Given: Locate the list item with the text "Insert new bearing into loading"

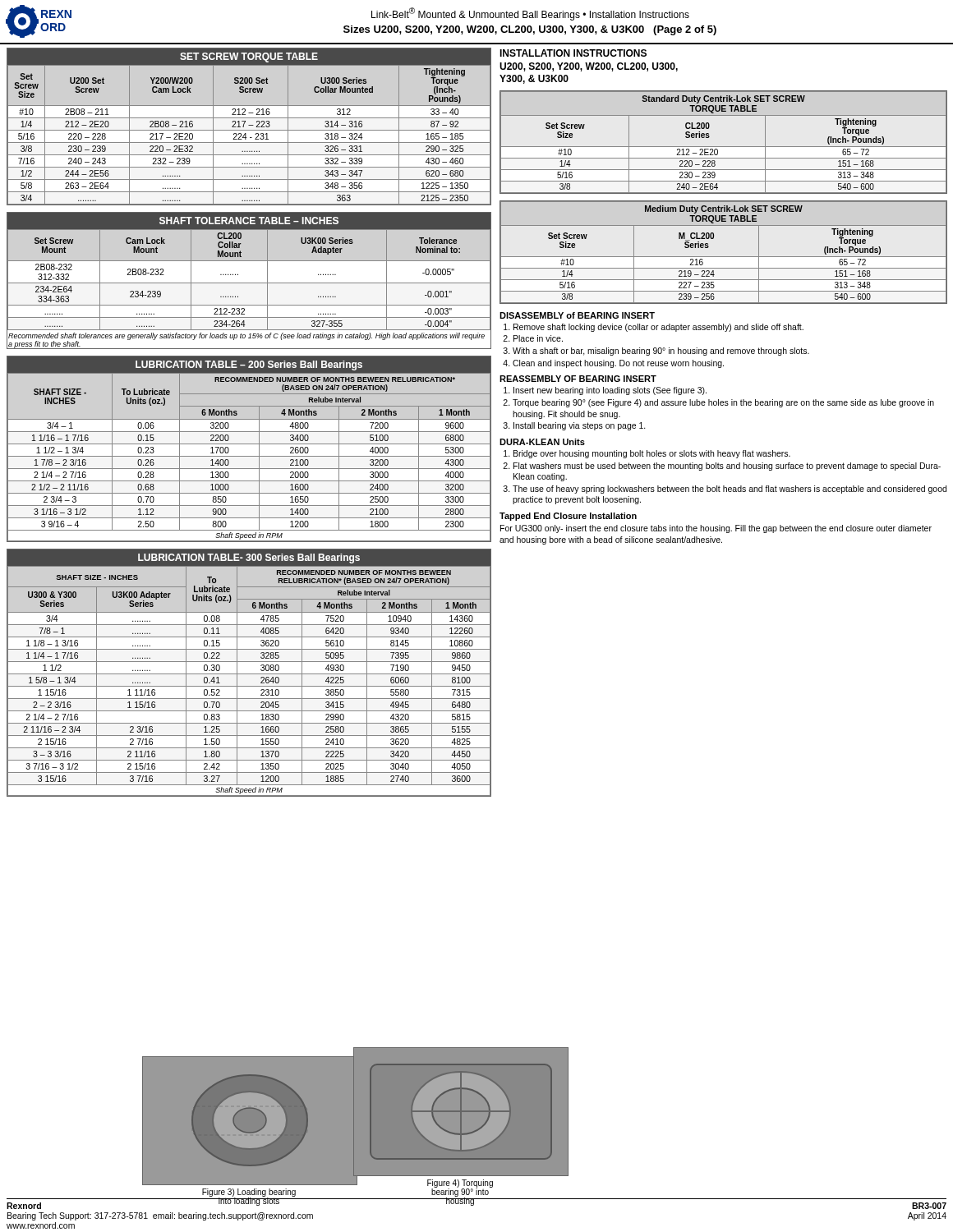Looking at the screenshot, I should 610,390.
